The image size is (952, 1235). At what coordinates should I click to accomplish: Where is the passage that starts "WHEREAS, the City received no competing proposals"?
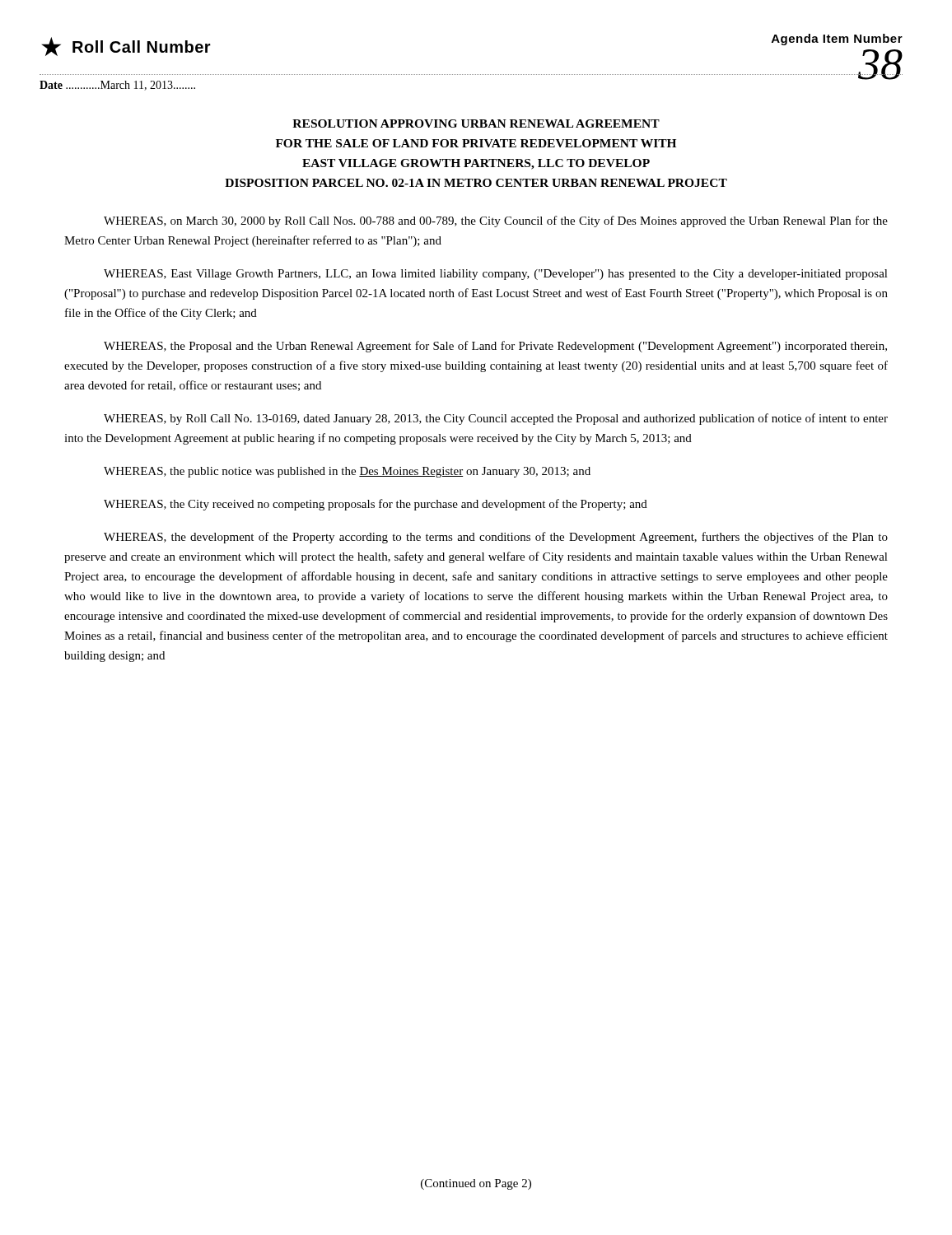tap(375, 504)
